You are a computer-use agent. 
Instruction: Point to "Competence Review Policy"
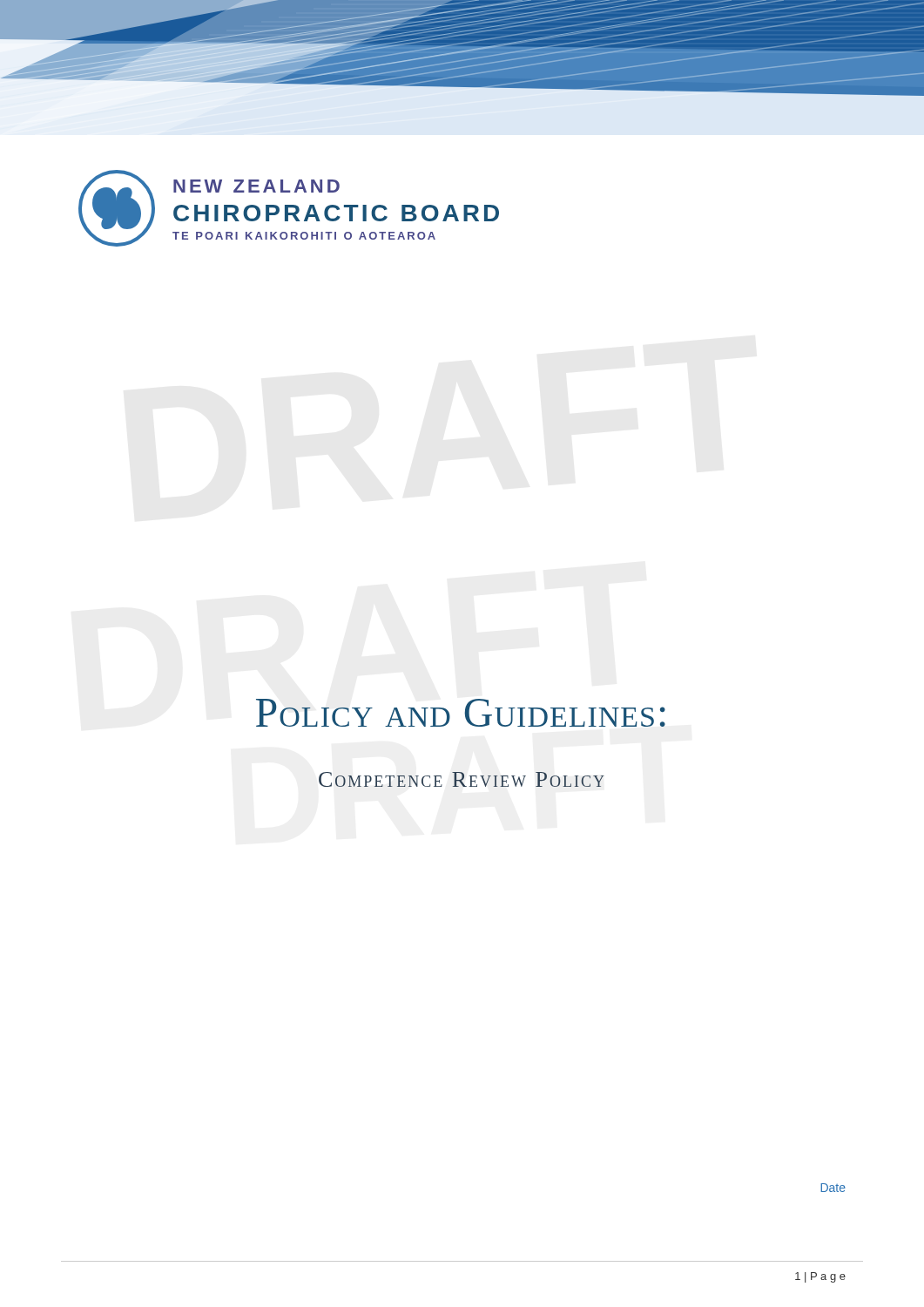point(462,779)
